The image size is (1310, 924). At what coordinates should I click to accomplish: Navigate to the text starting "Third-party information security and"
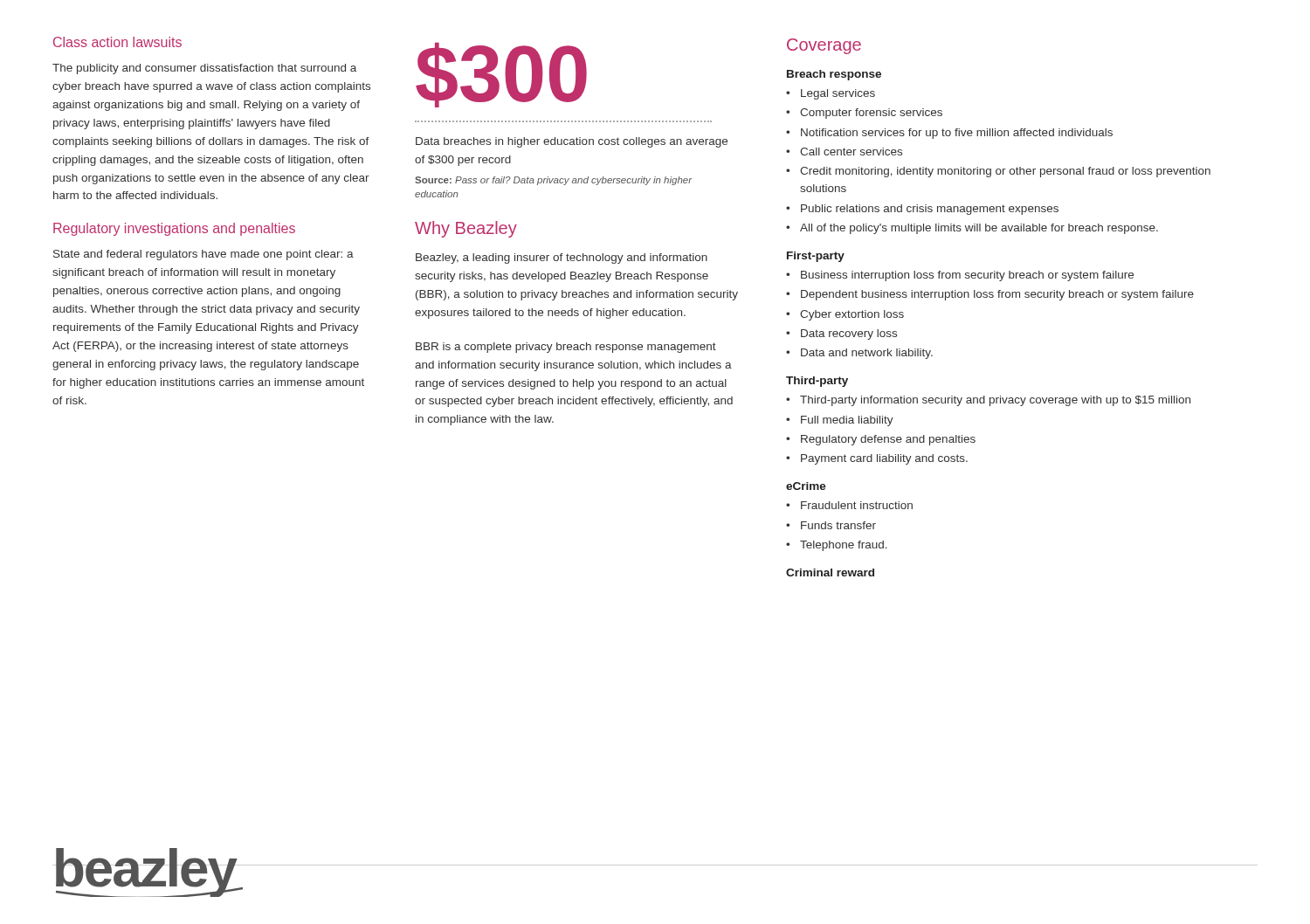[x=1022, y=400]
